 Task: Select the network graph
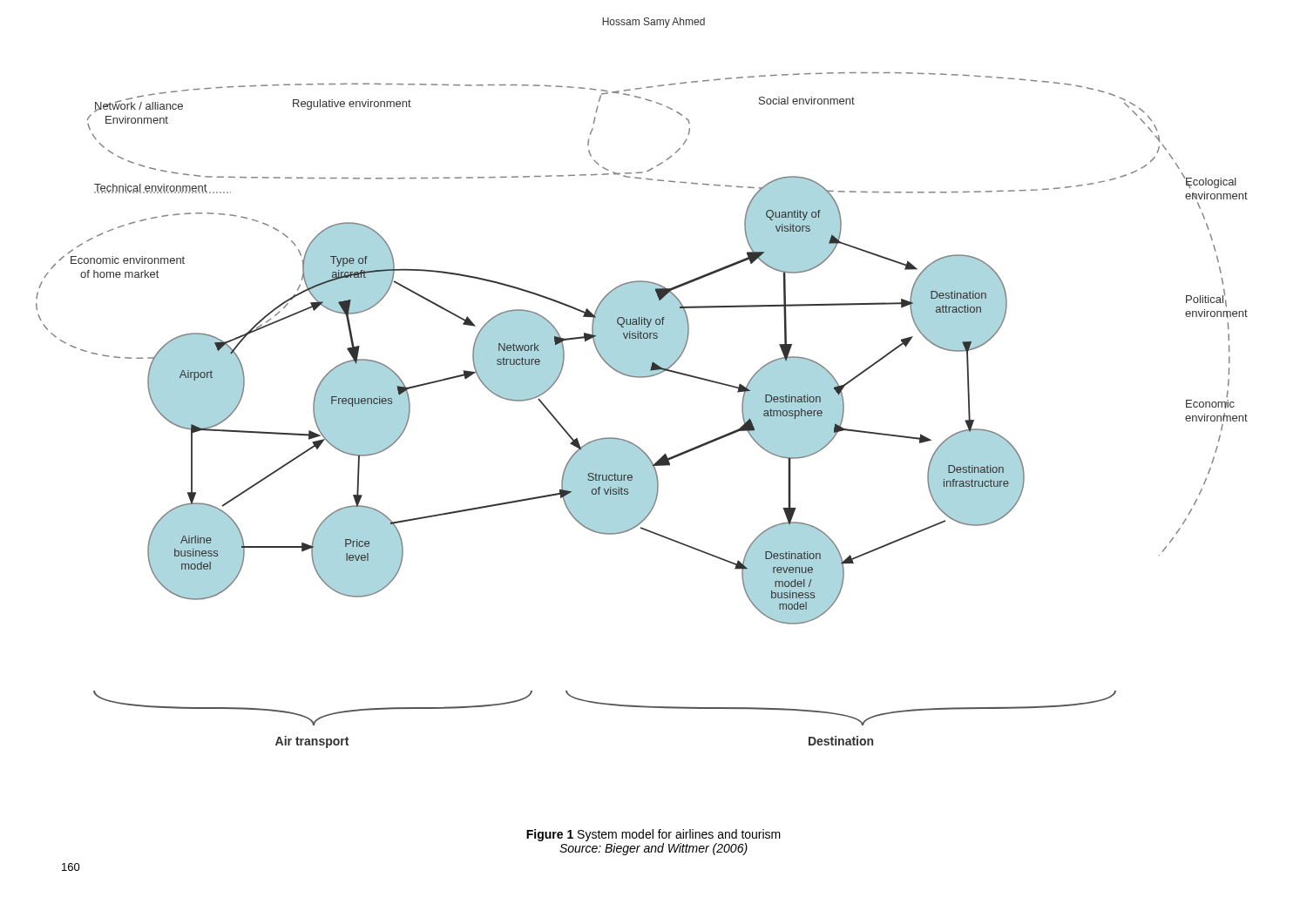654,416
